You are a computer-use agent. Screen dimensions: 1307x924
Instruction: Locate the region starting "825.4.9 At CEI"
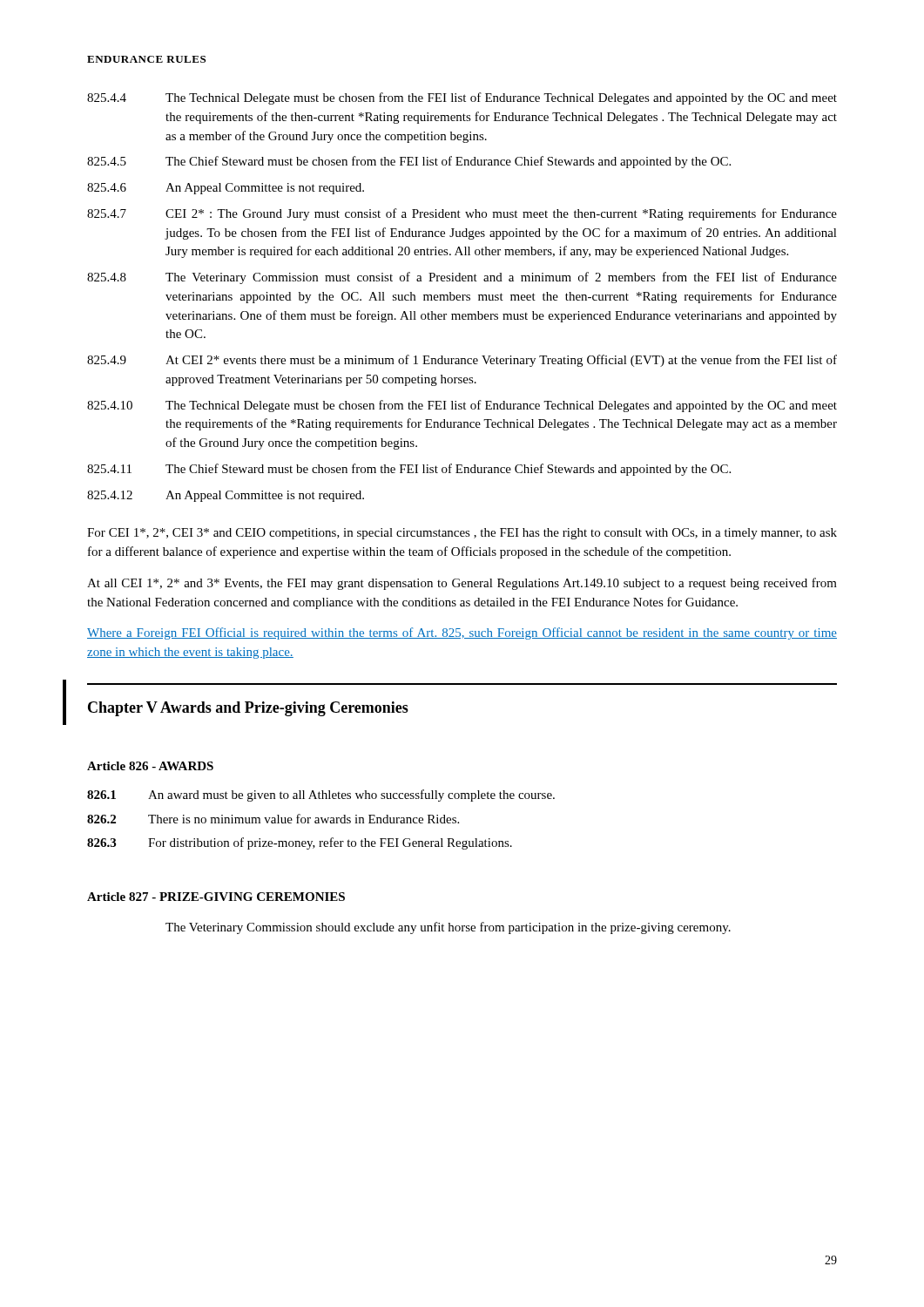462,370
